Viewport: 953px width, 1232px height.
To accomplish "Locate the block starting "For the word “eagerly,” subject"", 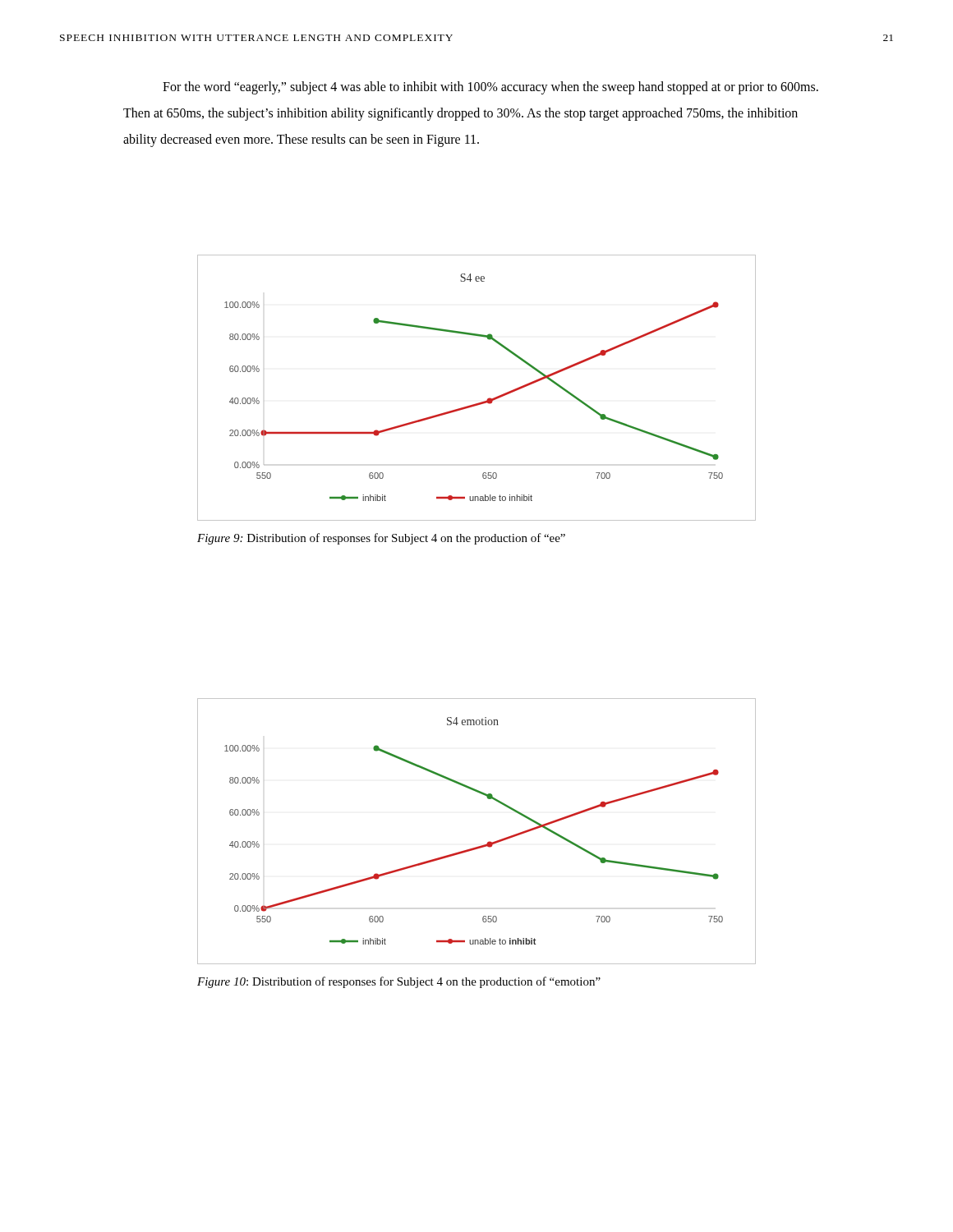I will 476,113.
